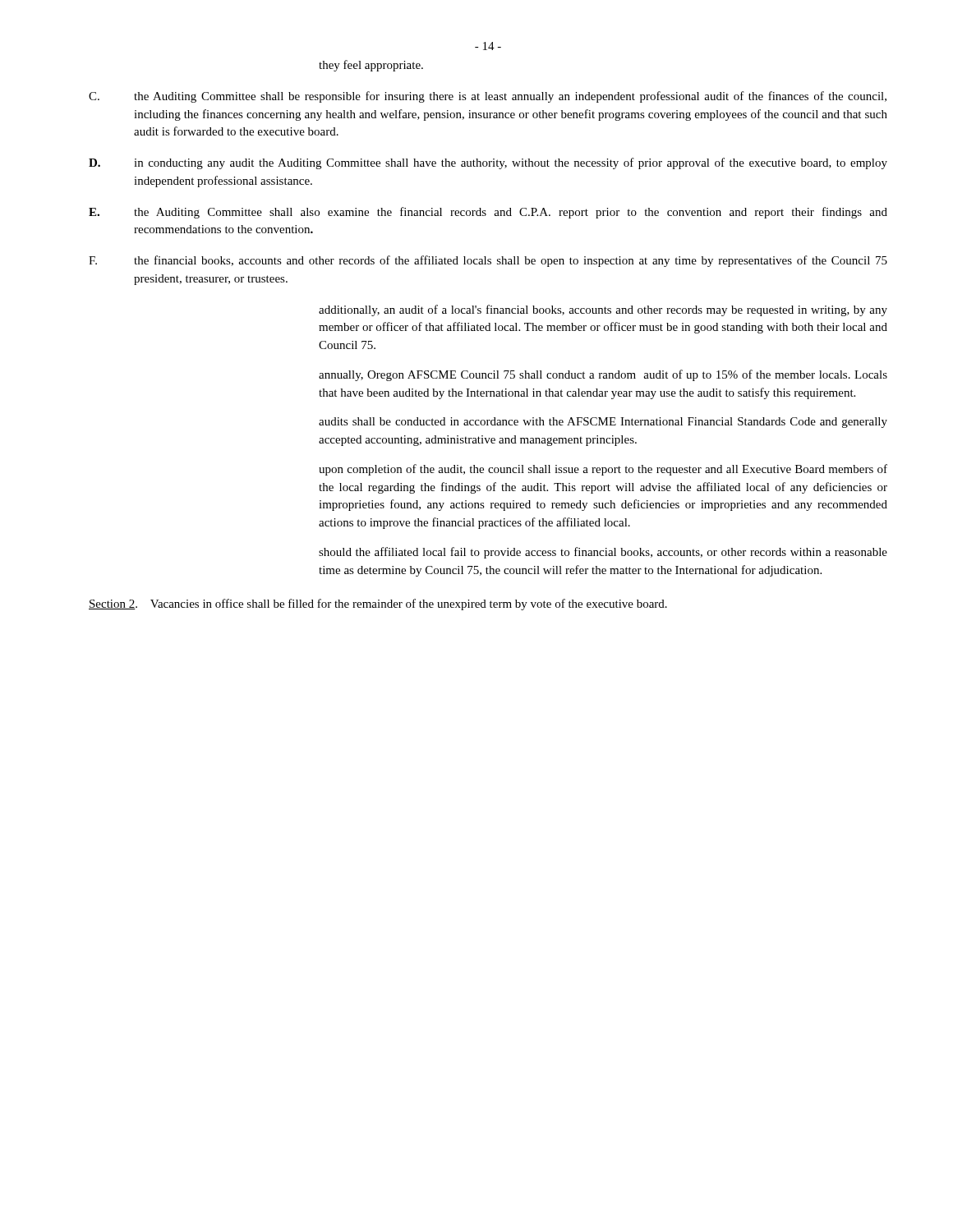Locate the text block containing "audits shall be conducted in accordance with"
The height and width of the screenshot is (1232, 953).
(x=603, y=430)
